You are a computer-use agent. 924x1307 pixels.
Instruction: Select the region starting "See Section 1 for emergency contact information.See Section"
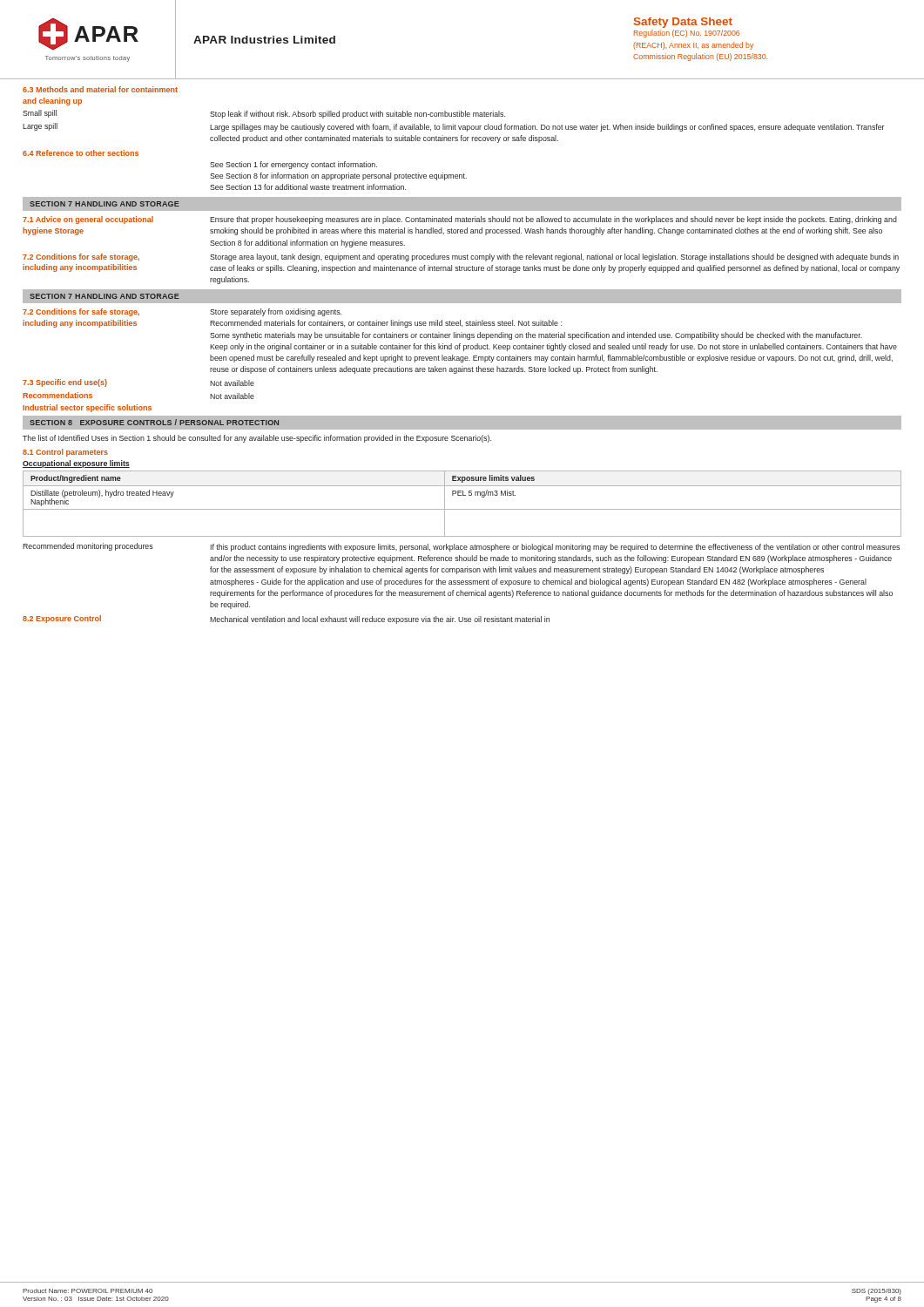pos(462,176)
